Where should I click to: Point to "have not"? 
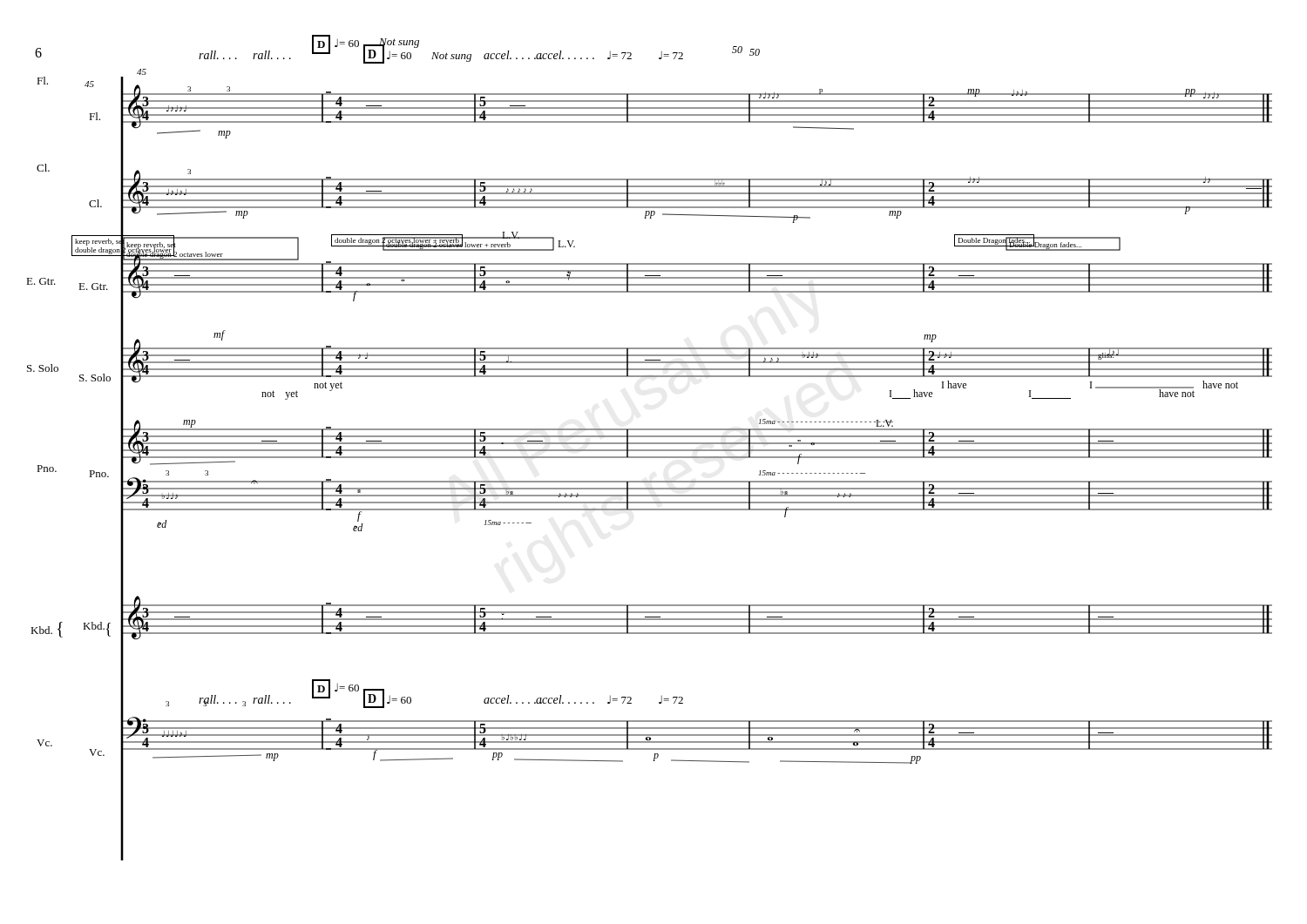pos(1177,394)
